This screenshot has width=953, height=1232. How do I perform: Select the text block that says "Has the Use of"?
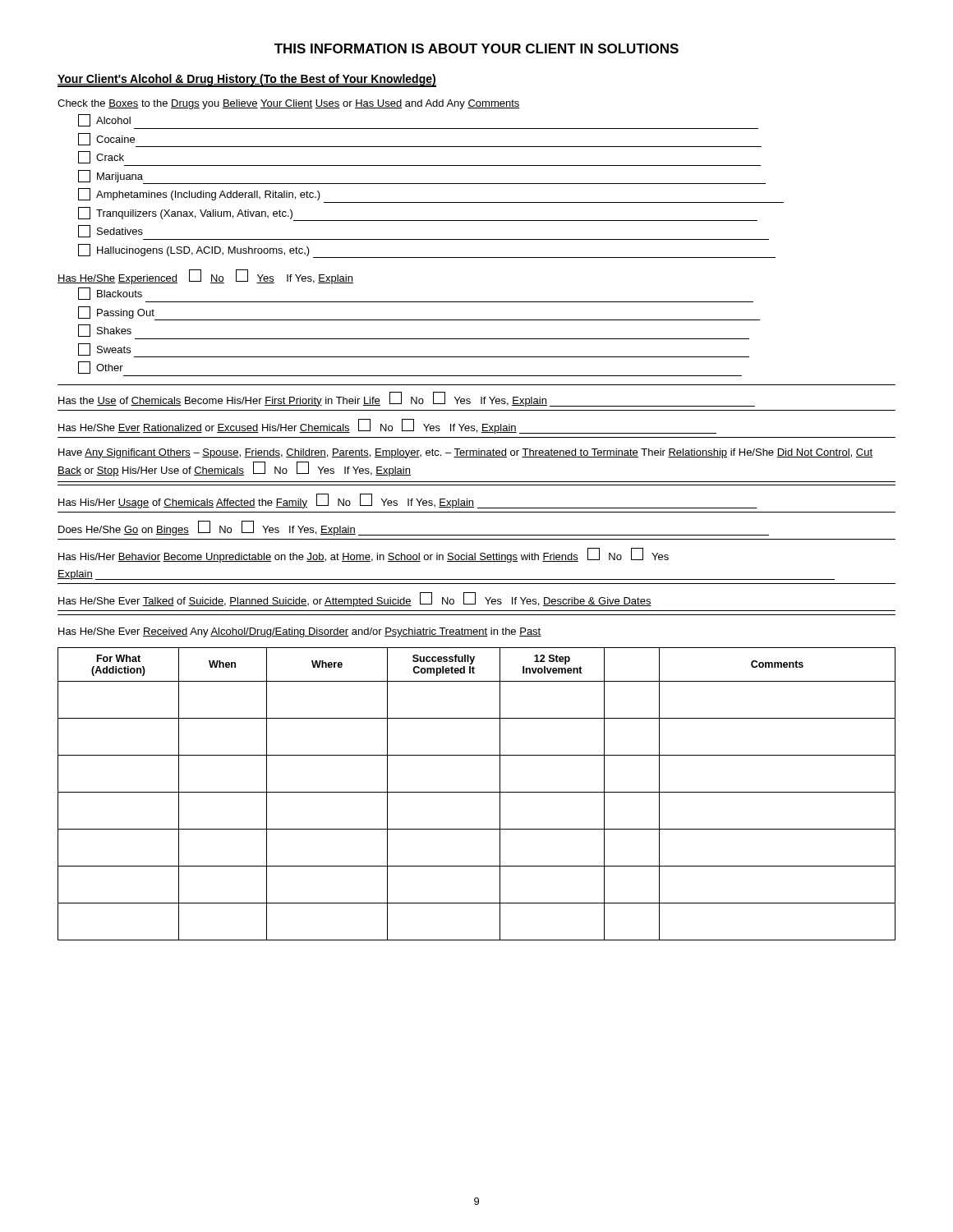(406, 399)
